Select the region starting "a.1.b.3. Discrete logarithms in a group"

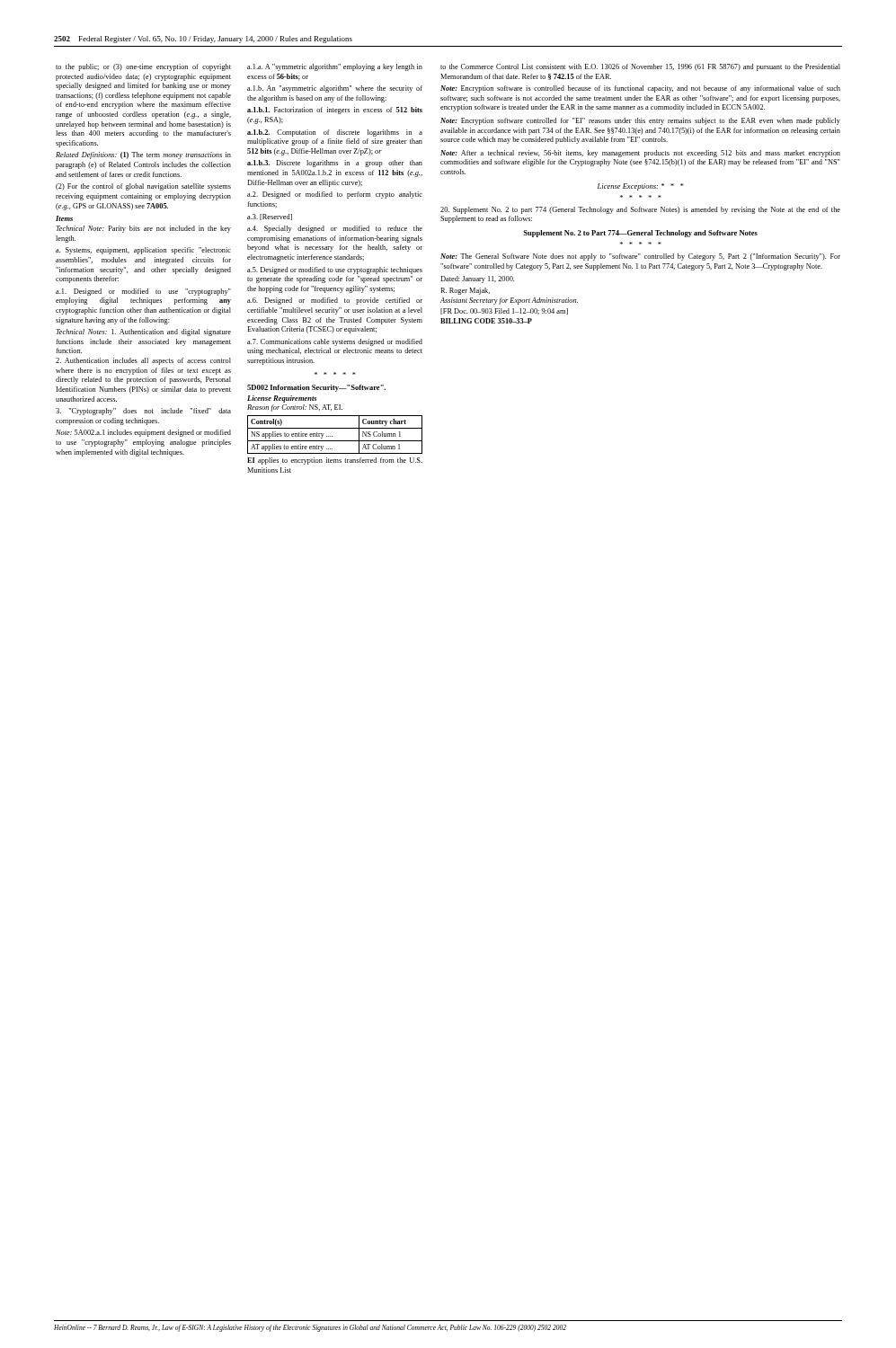[335, 173]
